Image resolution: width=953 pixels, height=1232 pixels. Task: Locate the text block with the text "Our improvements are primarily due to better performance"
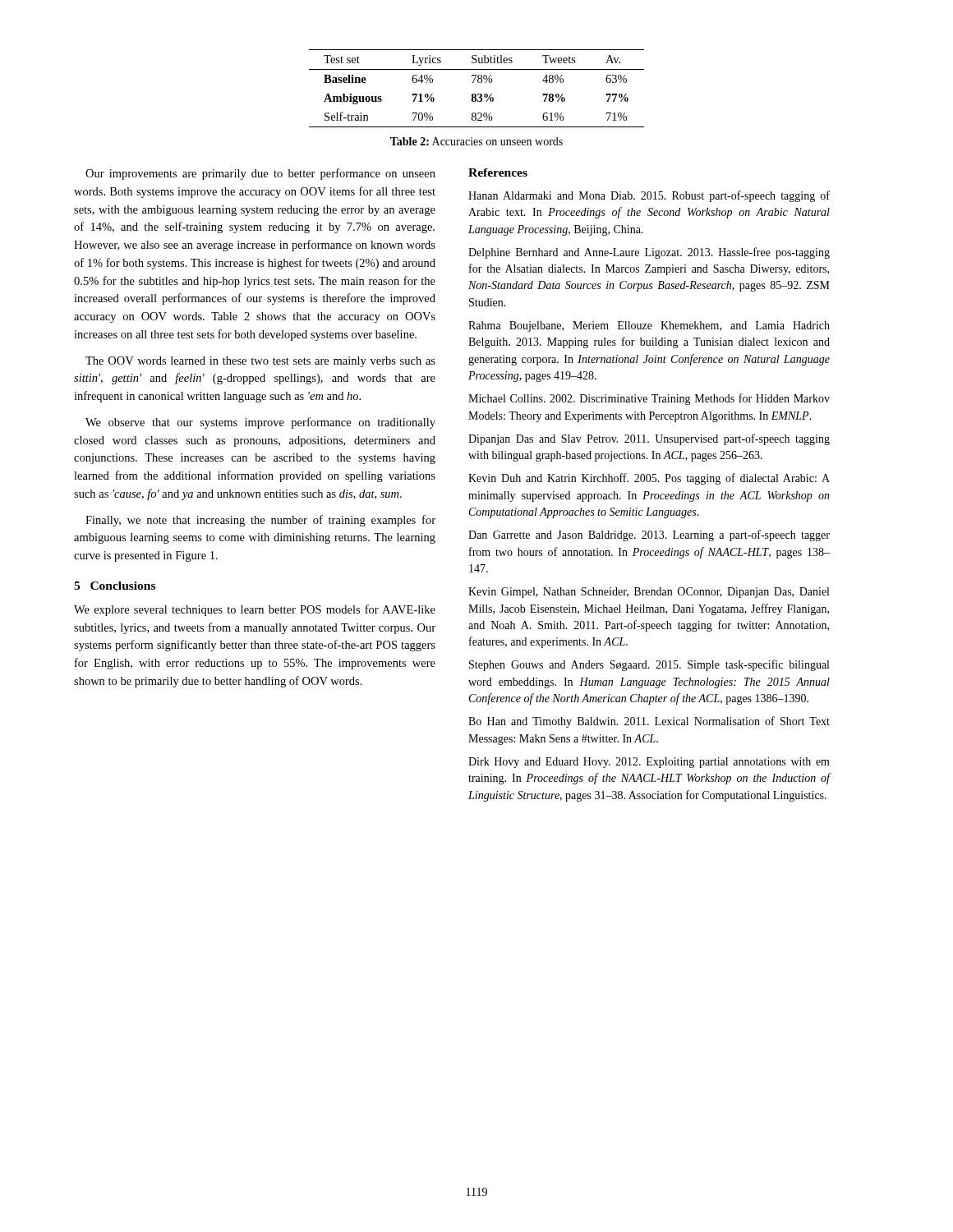click(x=255, y=254)
